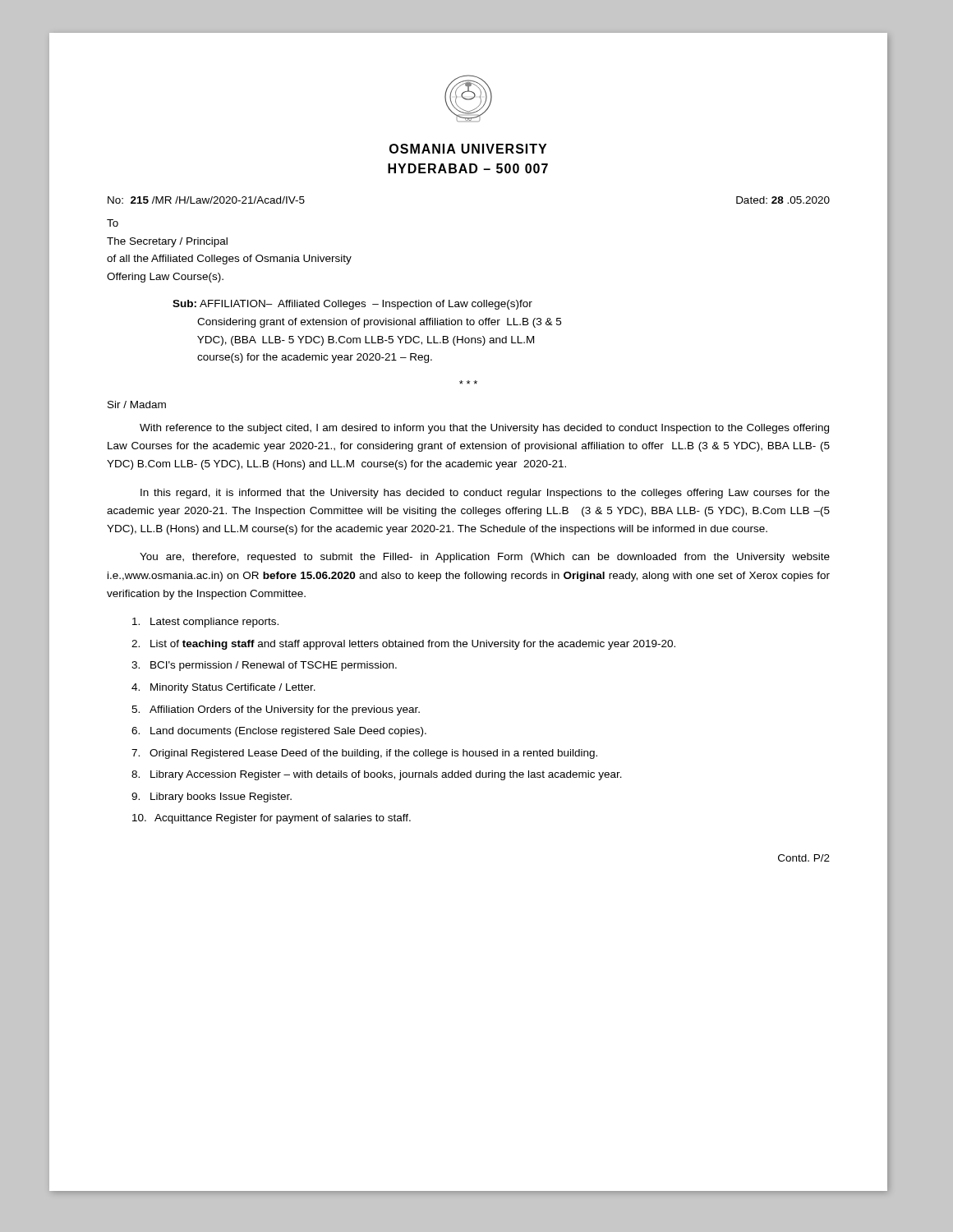Click on the logo
953x1232 pixels.
pyautogui.click(x=468, y=101)
